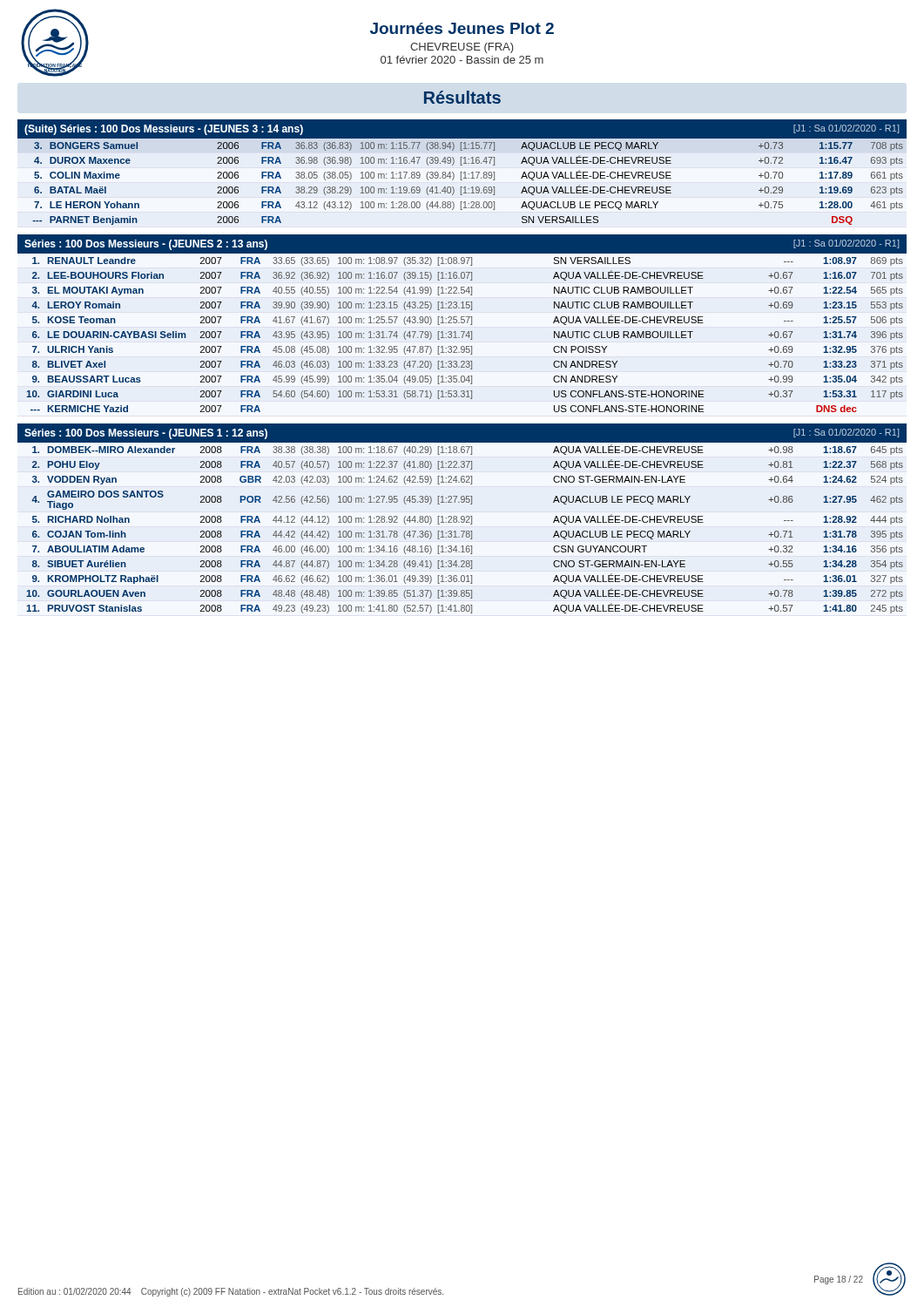924x1307 pixels.
Task: Select the table that reads "CNO ST-GERMAIN-EN-LAYE"
Action: pyautogui.click(x=462, y=529)
